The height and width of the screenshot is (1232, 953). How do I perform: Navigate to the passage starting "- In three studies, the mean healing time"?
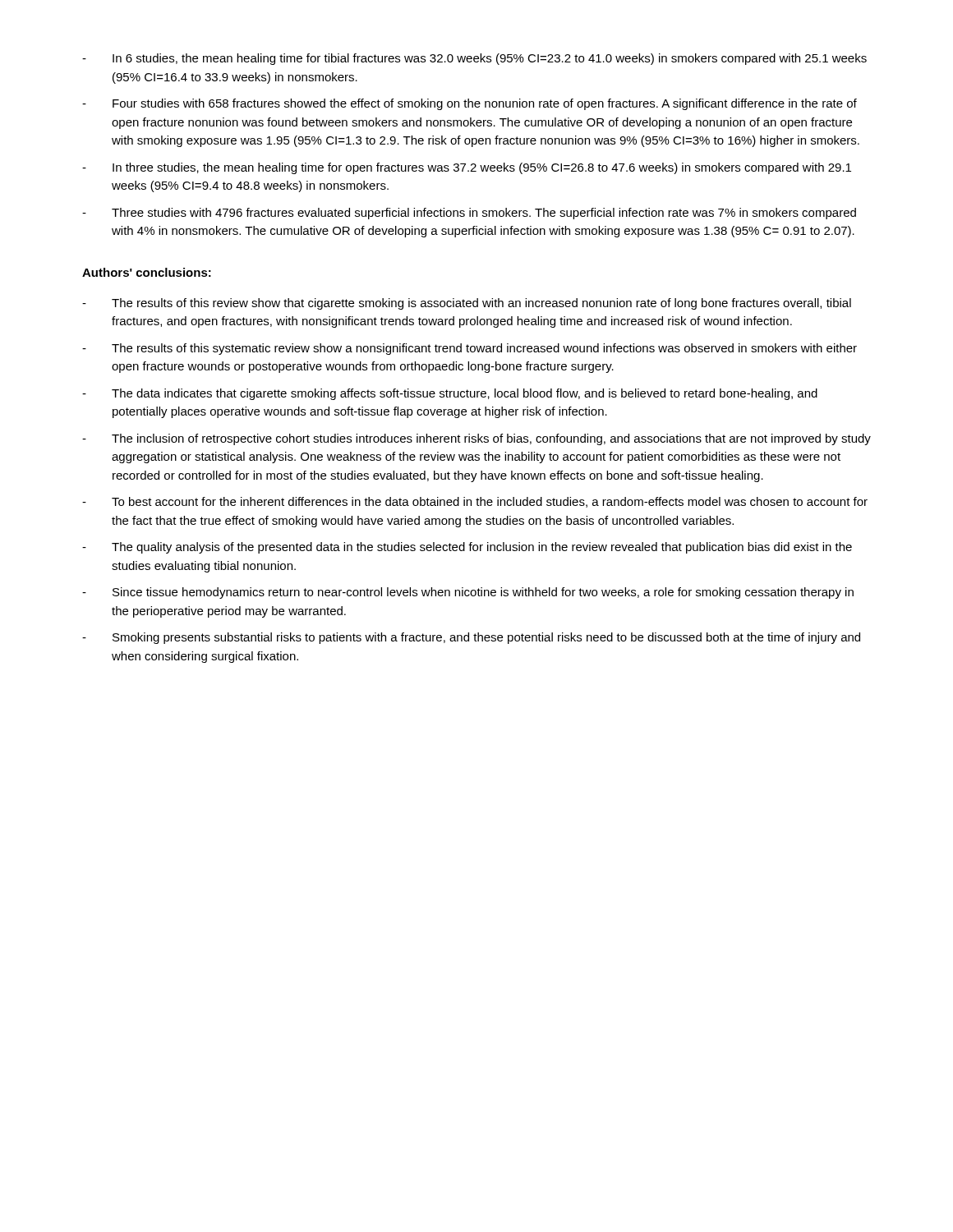pyautogui.click(x=476, y=177)
